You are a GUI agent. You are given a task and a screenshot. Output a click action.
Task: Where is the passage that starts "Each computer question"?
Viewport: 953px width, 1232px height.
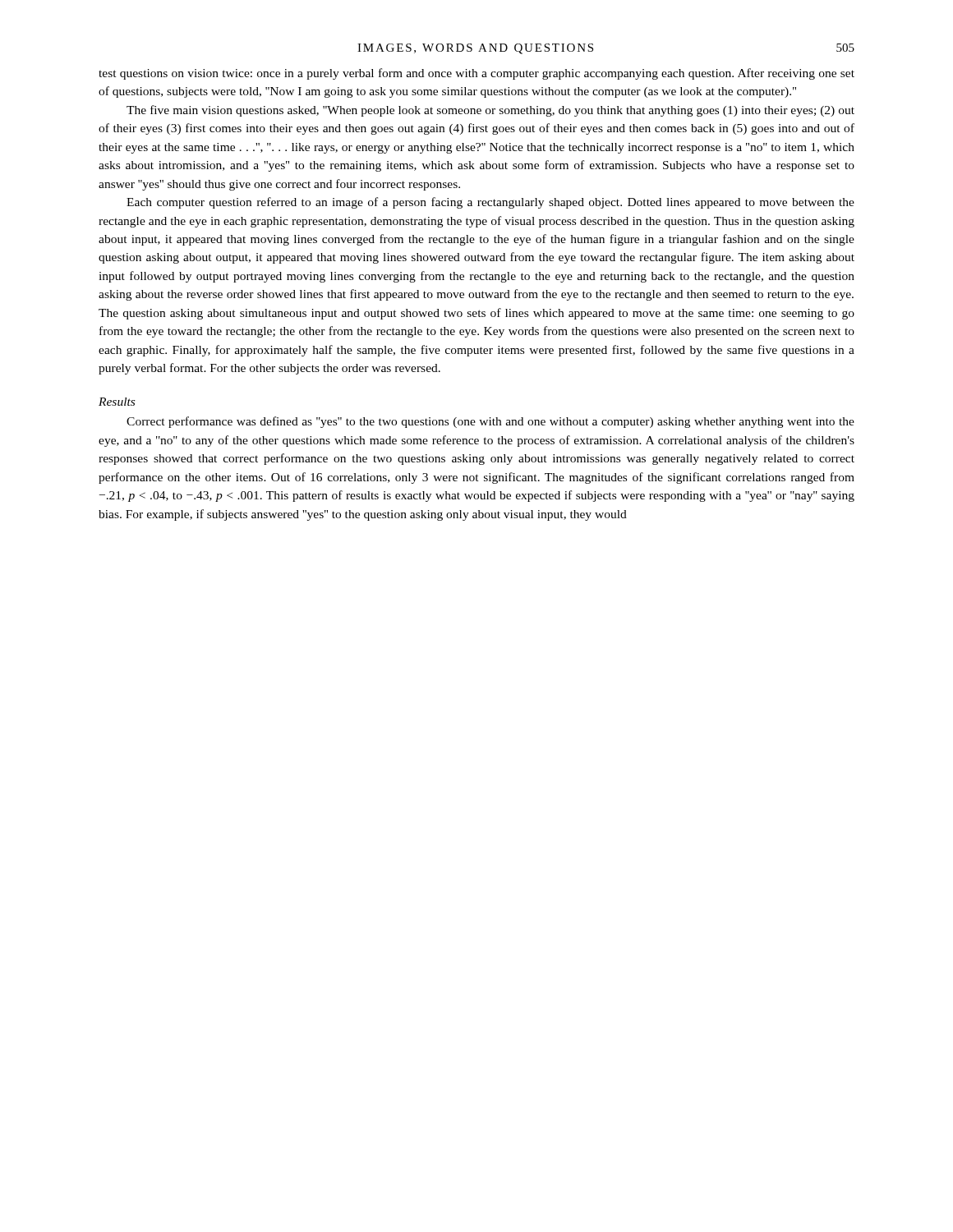[x=476, y=285]
